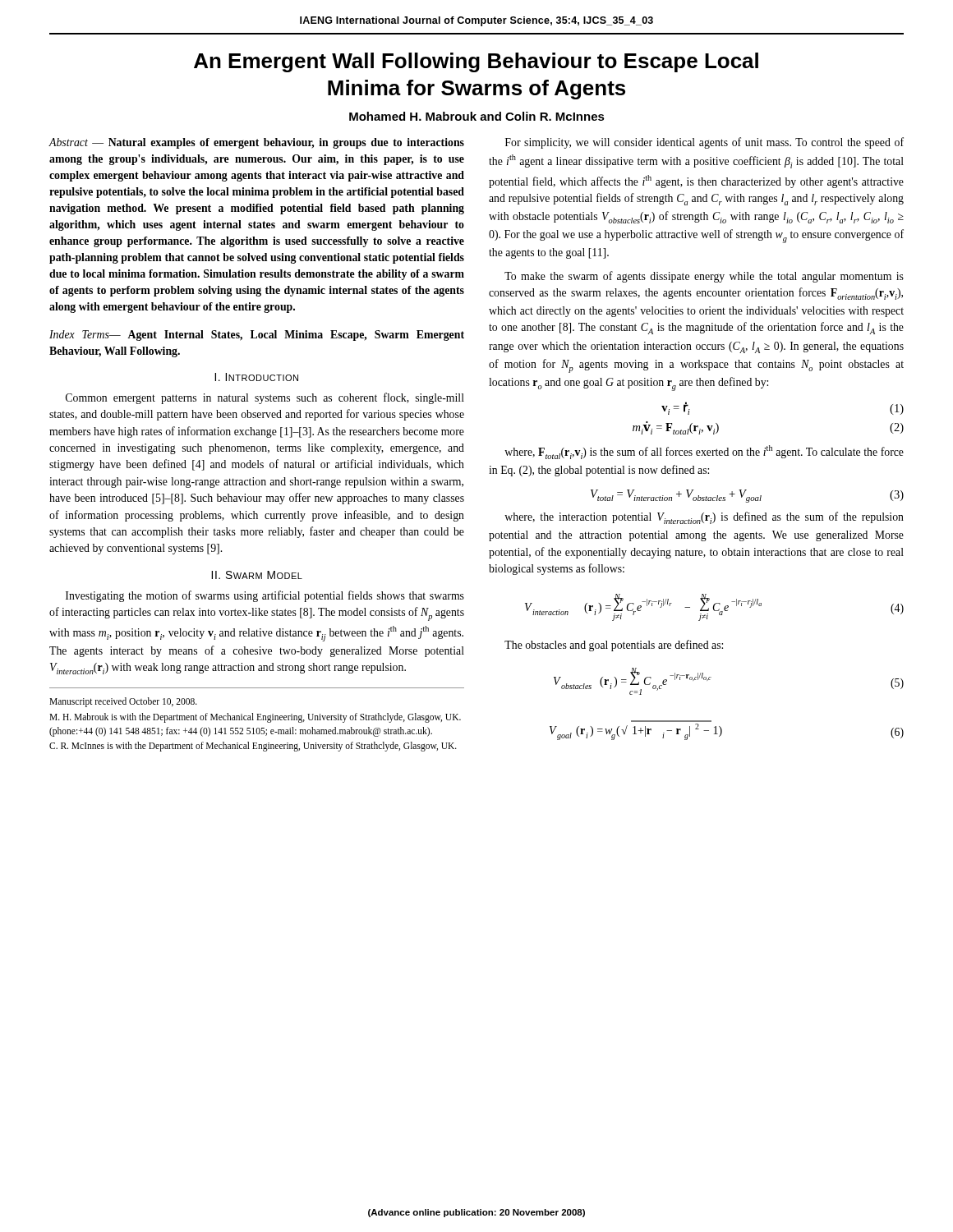
Task: Point to the formula beginning "V obstacles ( r i ) = No"
Action: coord(696,683)
